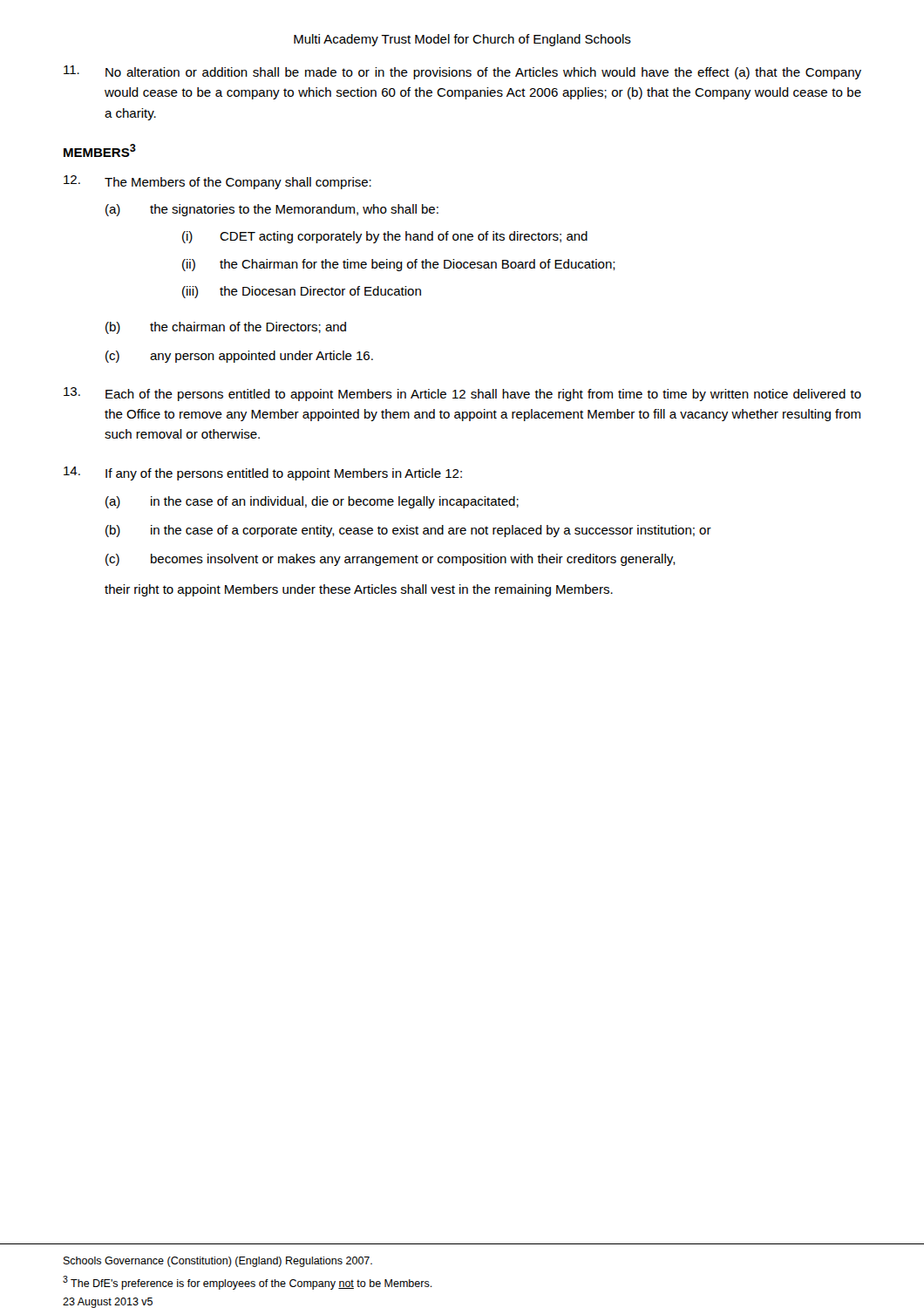Find the block on this page that starts "13. Each of"

[x=462, y=414]
